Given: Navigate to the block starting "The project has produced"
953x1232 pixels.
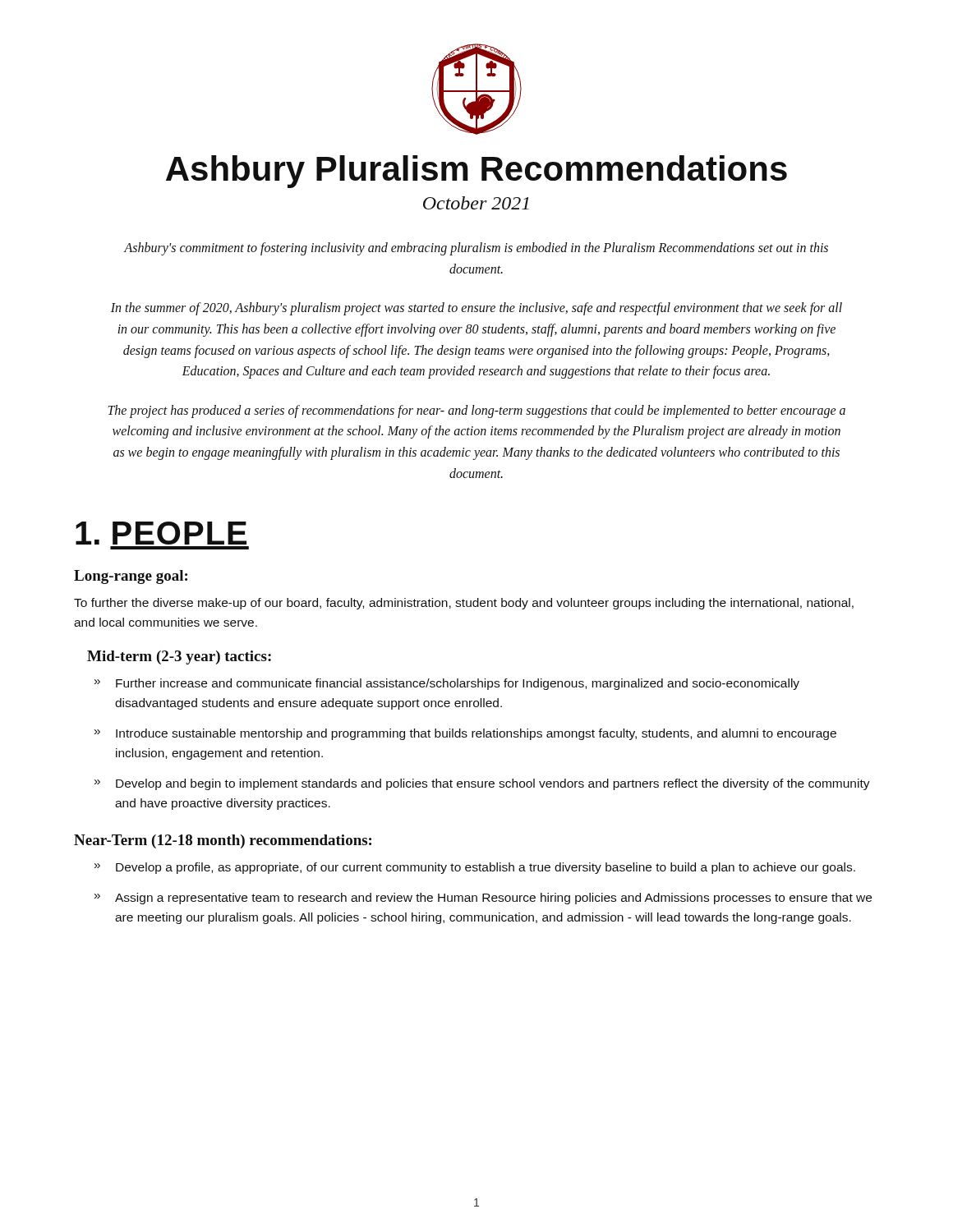Looking at the screenshot, I should tap(476, 442).
